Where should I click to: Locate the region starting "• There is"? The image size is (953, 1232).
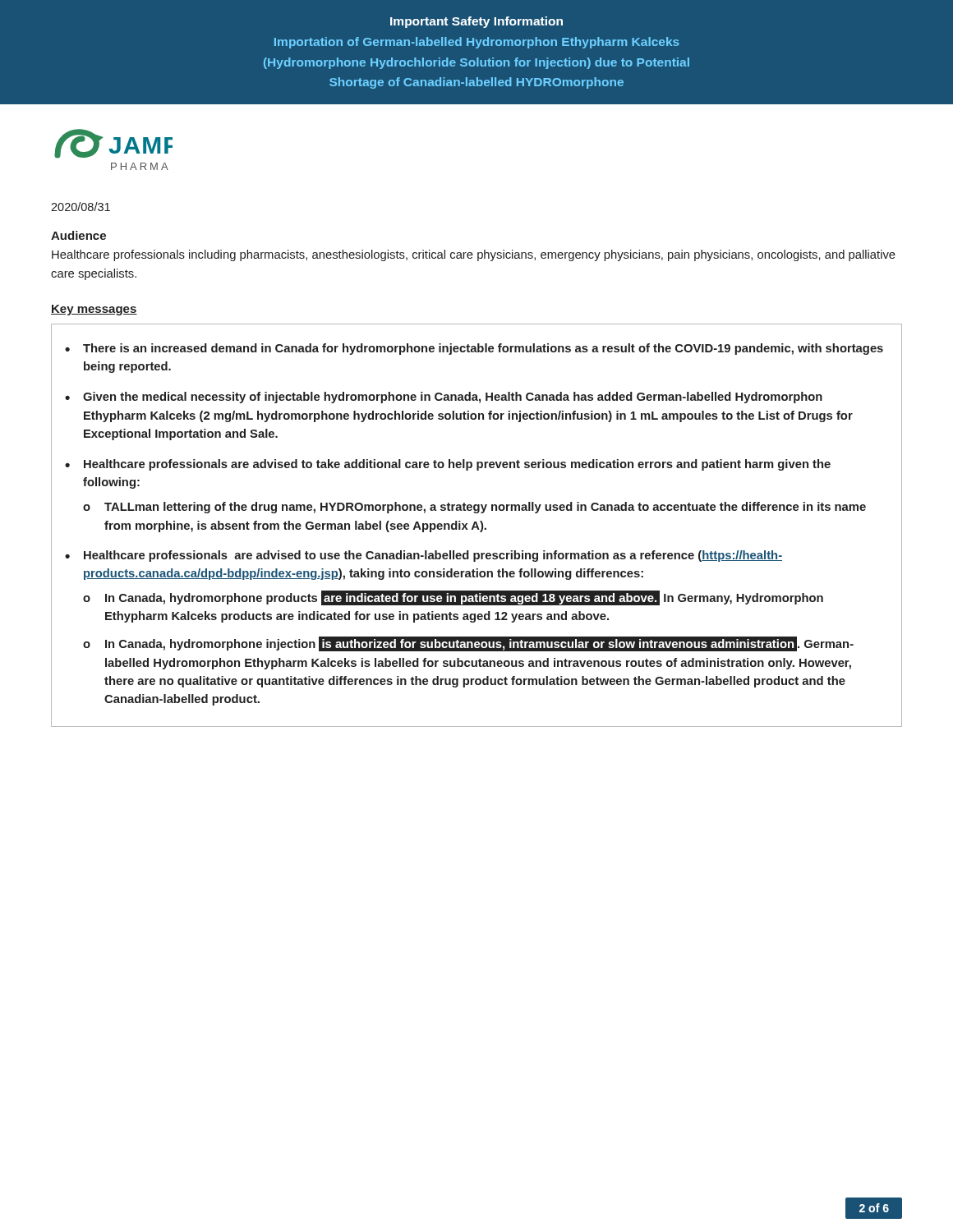pos(475,526)
